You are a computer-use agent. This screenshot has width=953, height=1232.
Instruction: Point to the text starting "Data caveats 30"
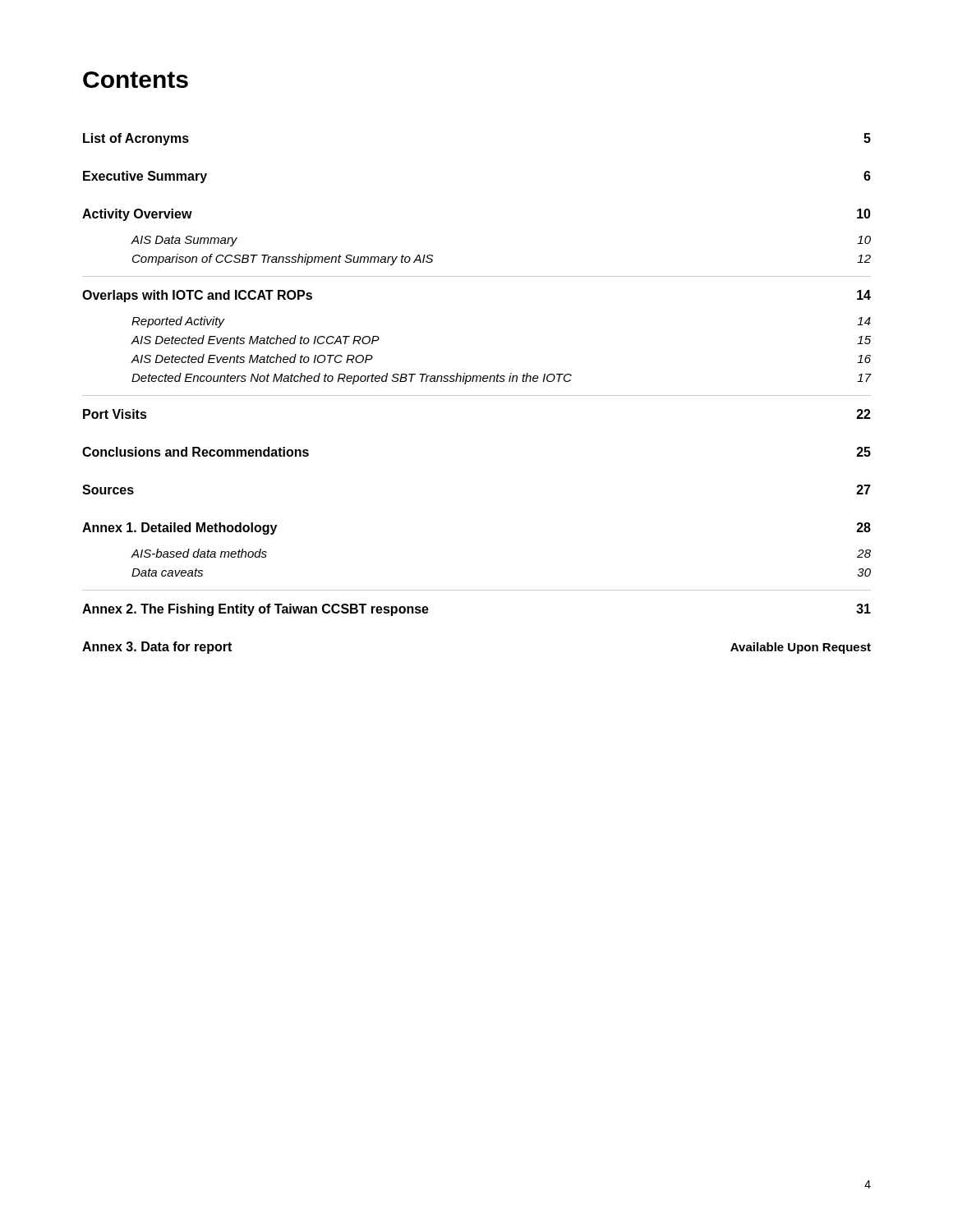[166, 572]
